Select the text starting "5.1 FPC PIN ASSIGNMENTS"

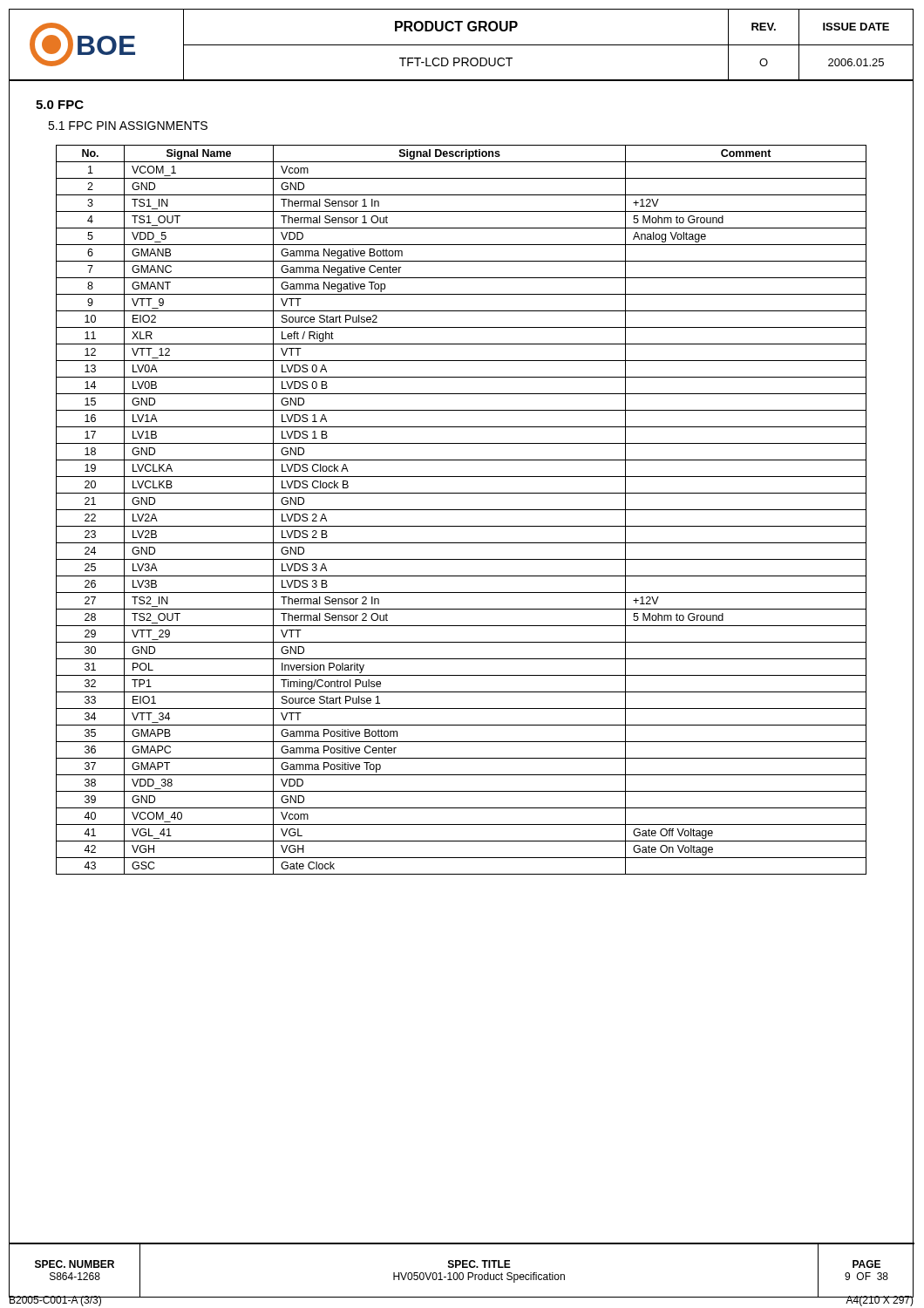128,126
